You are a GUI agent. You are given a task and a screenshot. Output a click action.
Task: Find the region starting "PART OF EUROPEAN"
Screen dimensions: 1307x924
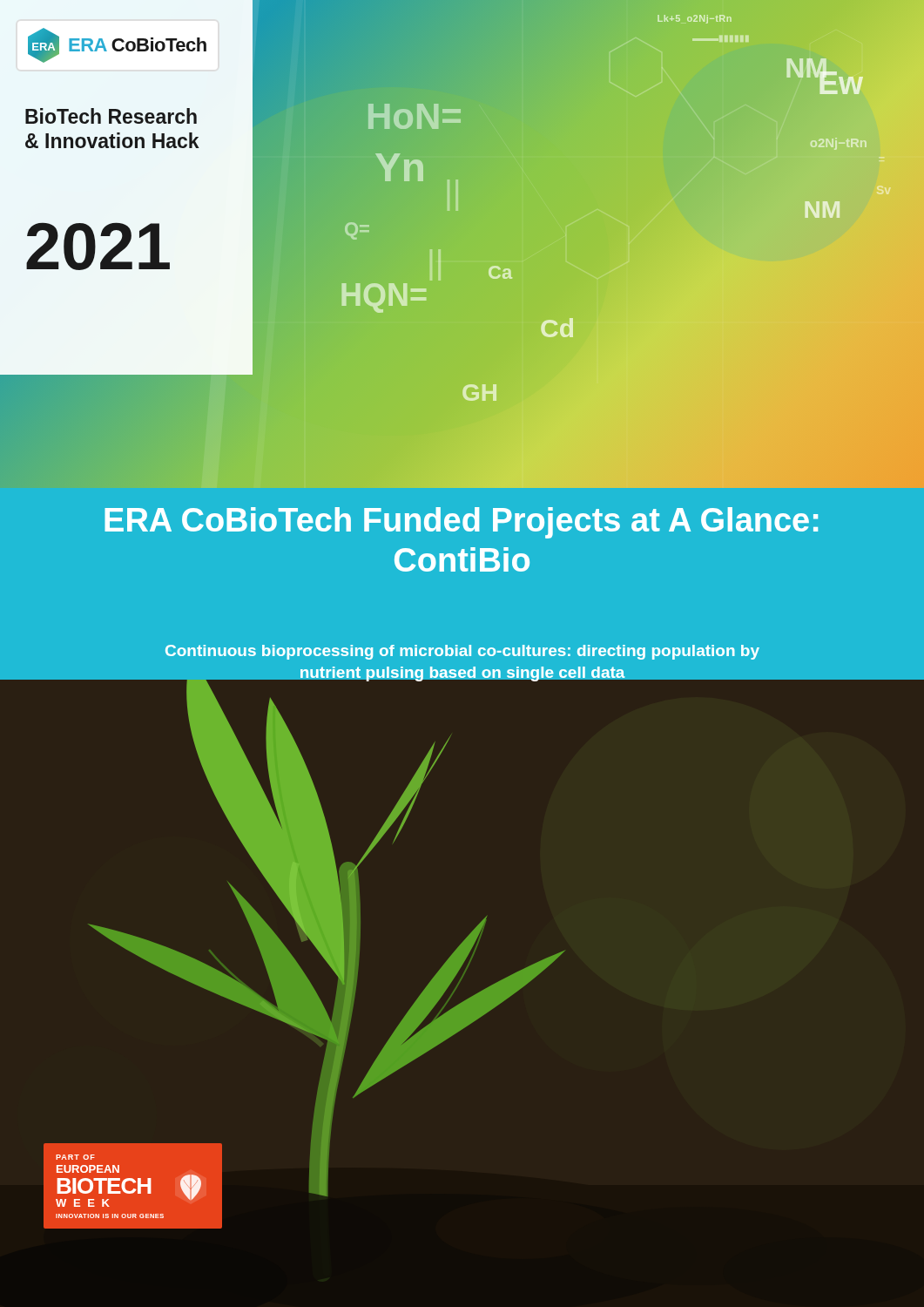[133, 1186]
